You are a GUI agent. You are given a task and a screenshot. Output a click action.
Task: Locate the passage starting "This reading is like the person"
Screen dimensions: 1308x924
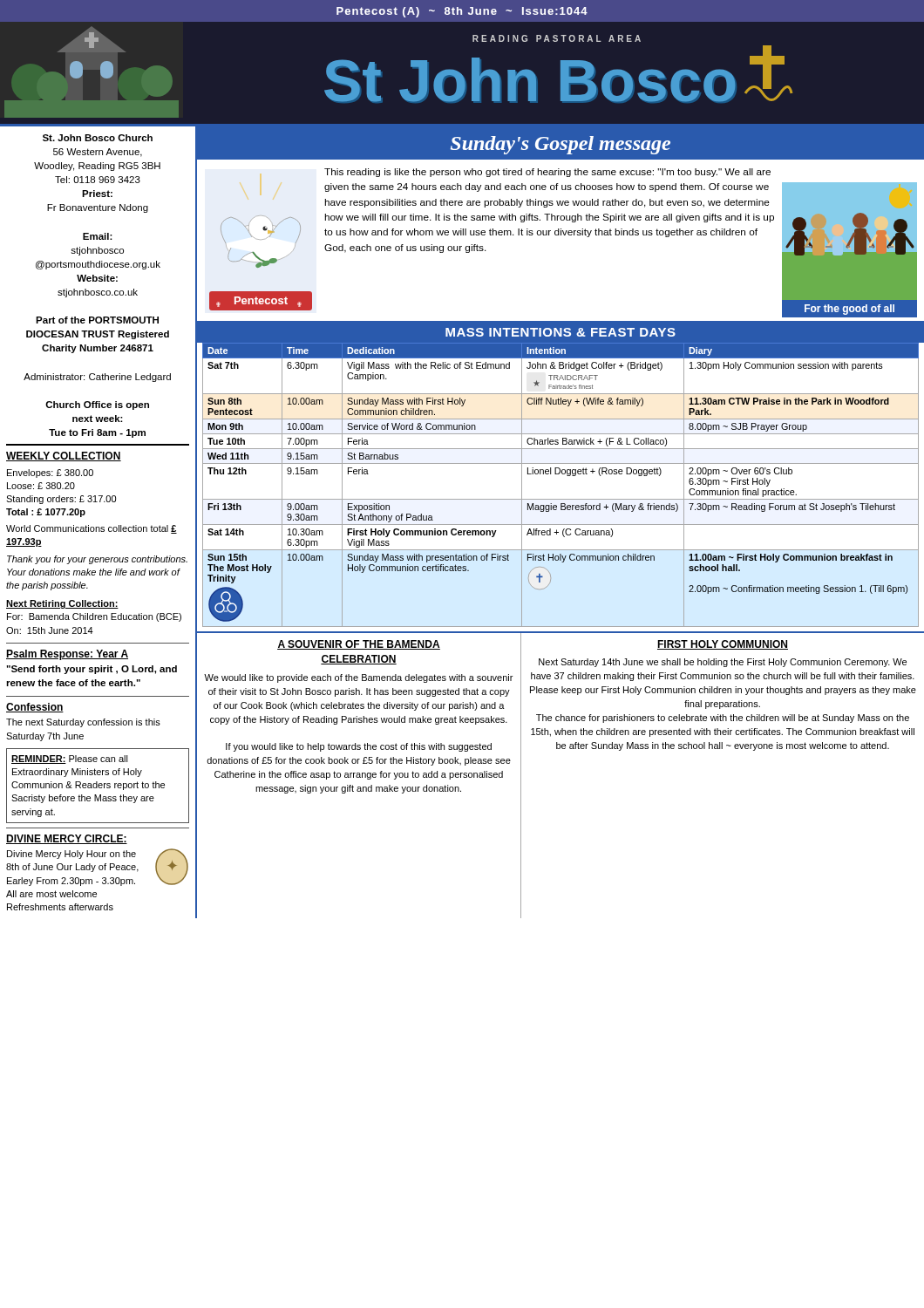point(549,210)
